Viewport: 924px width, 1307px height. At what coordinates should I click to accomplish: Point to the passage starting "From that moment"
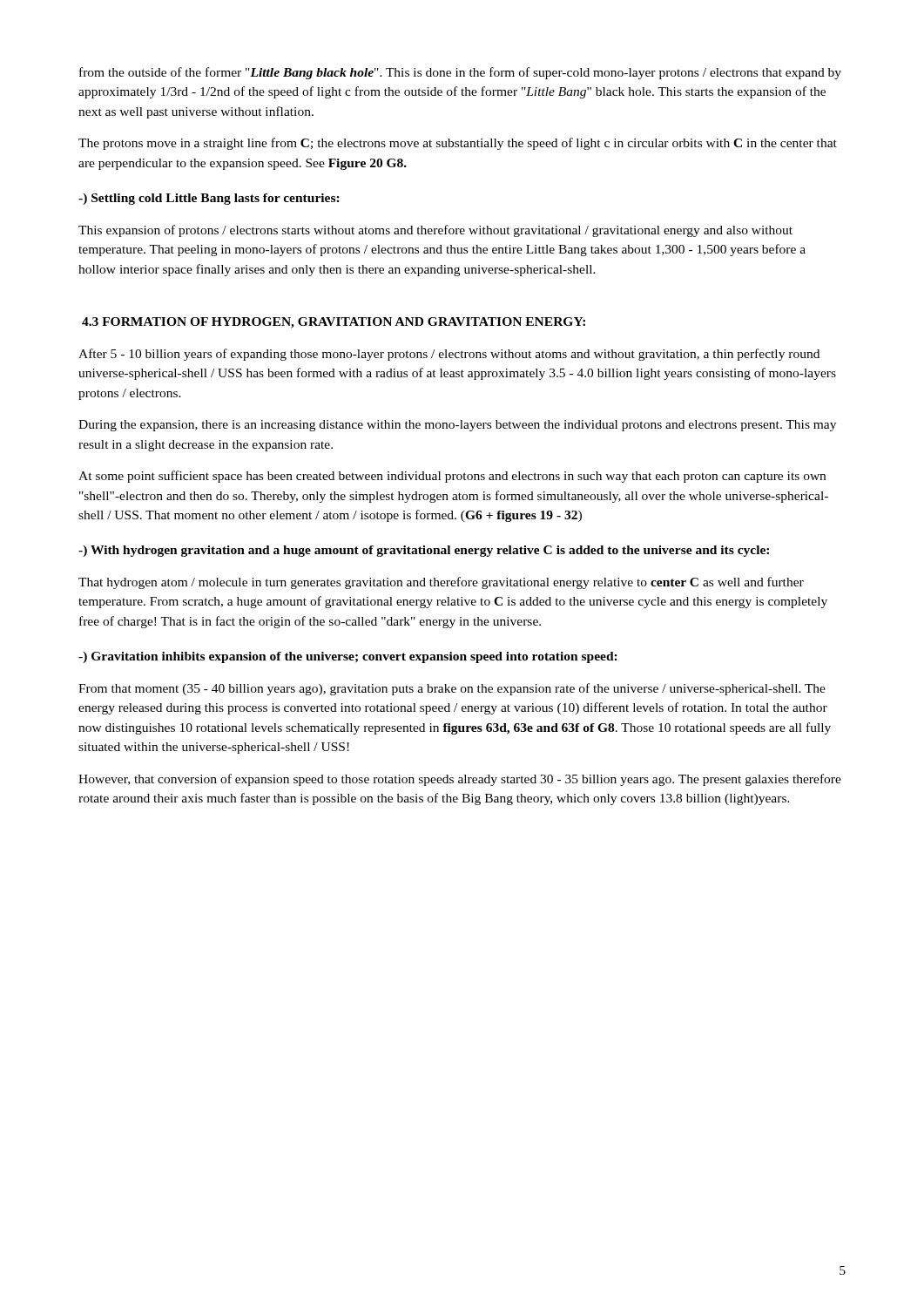tap(462, 718)
